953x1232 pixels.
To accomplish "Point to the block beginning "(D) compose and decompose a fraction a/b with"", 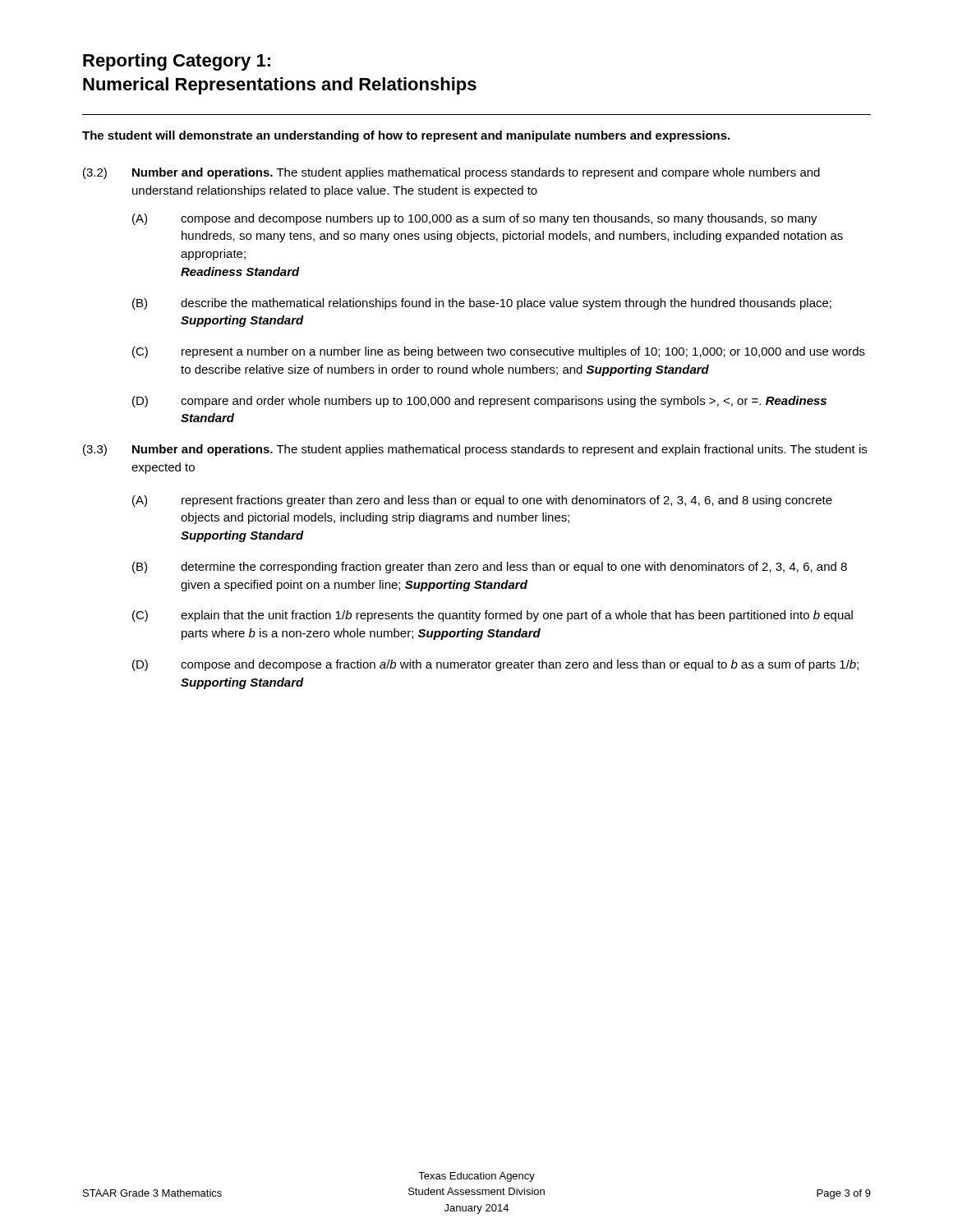I will (501, 673).
